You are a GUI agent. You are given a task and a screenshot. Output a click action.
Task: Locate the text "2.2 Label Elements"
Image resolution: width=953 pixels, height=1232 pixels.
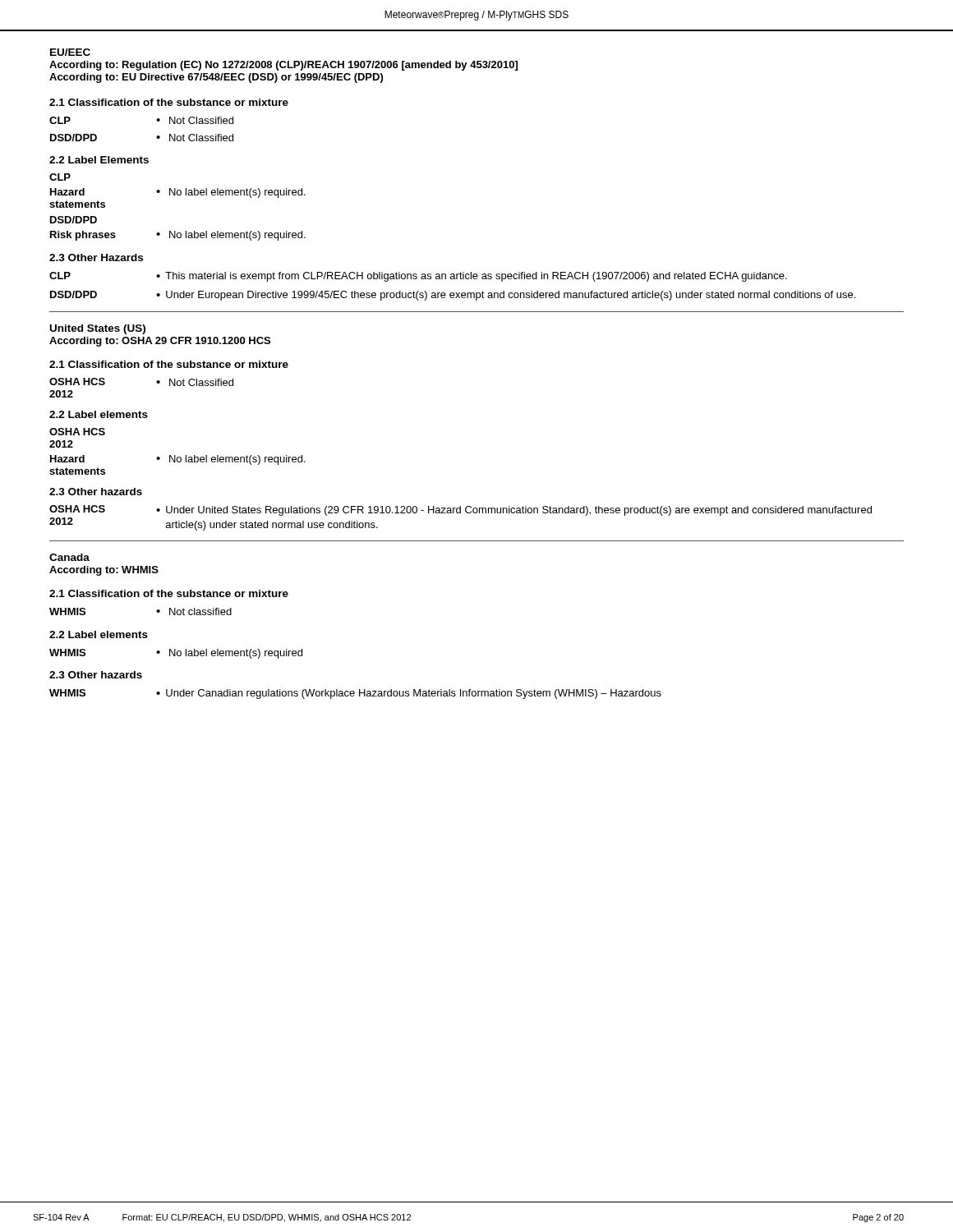[x=99, y=160]
